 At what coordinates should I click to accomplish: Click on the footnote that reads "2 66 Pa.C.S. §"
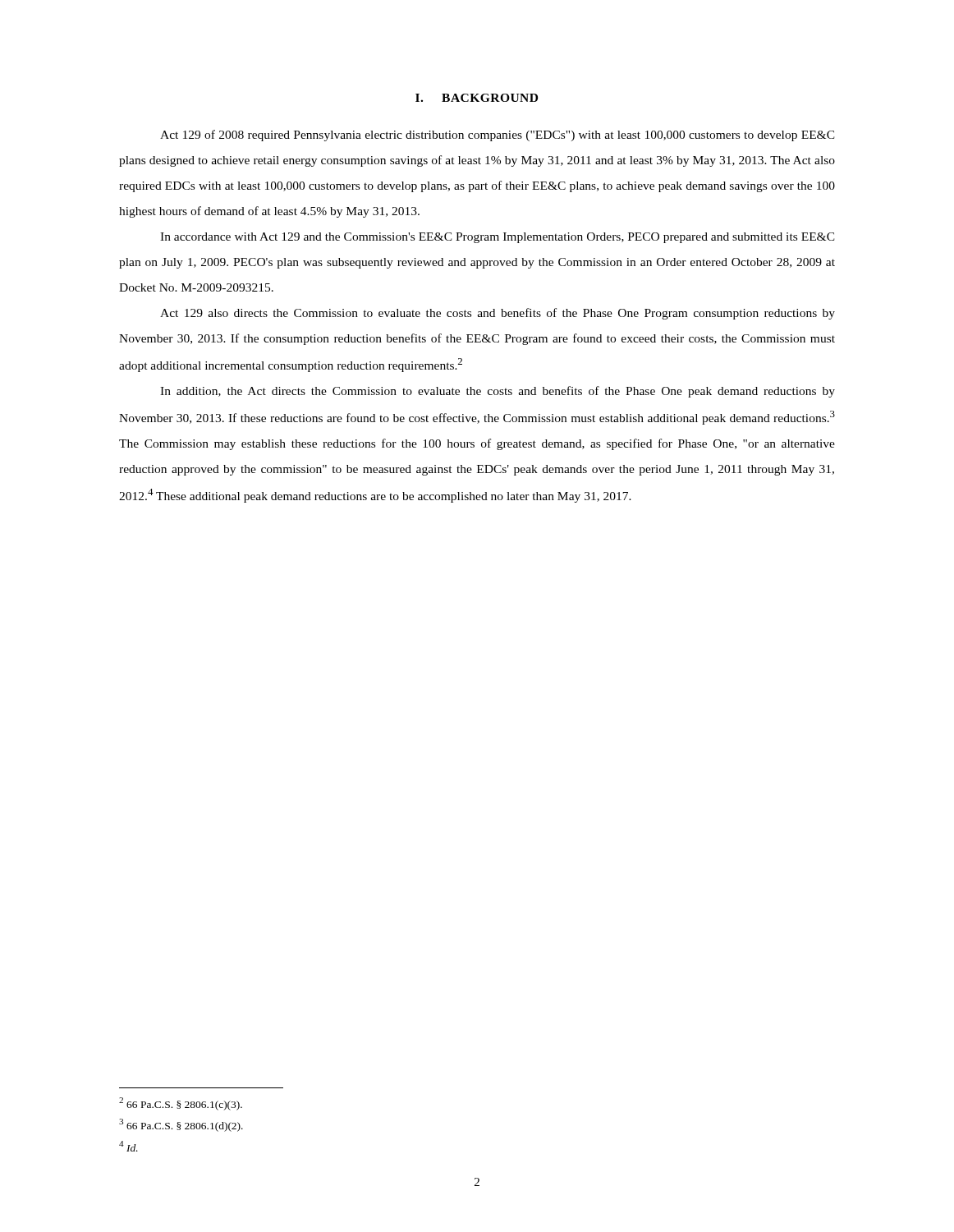click(x=181, y=1102)
